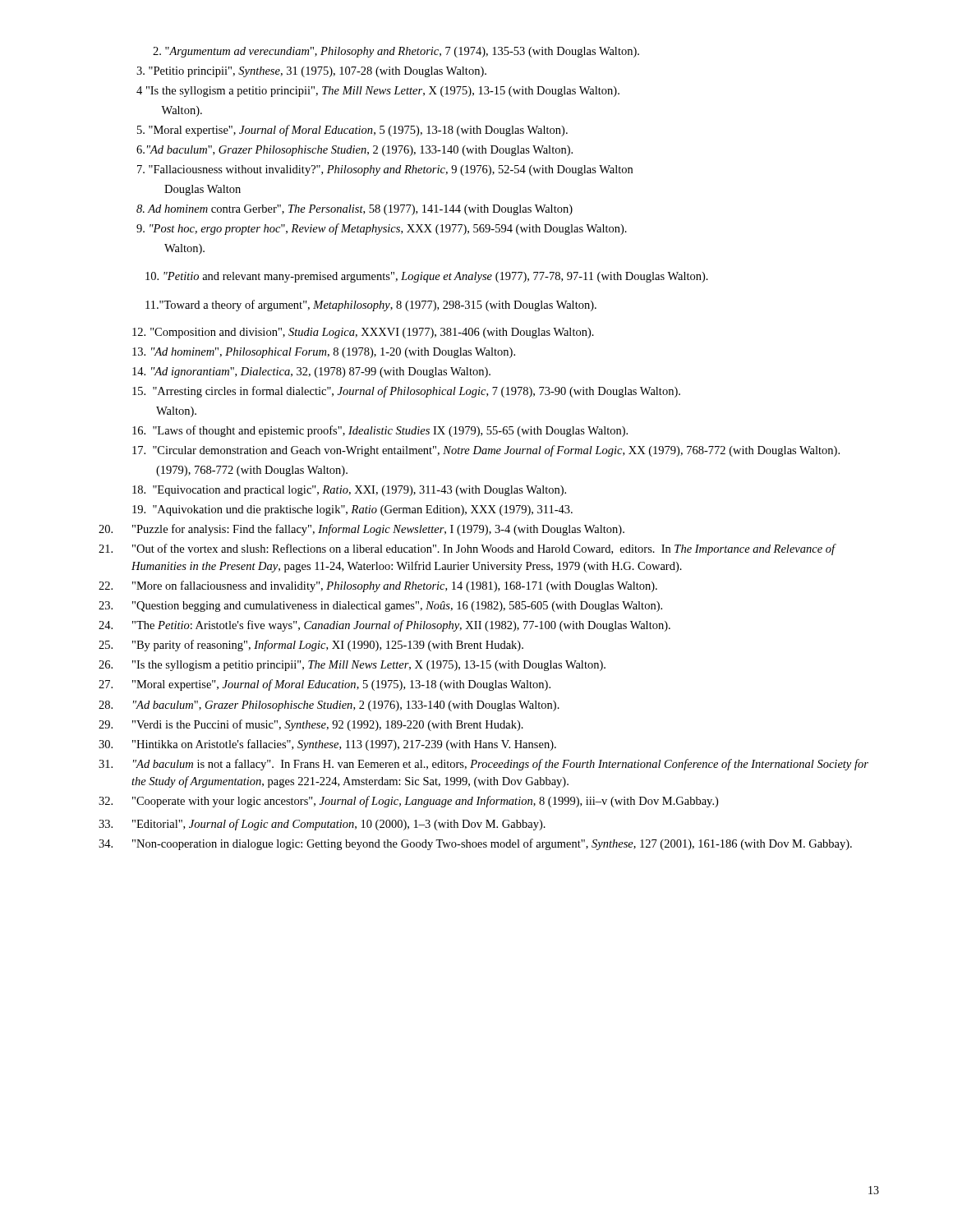Click on the passage starting "(1979), 768-772 (with Douglas Walton)."

(x=252, y=470)
